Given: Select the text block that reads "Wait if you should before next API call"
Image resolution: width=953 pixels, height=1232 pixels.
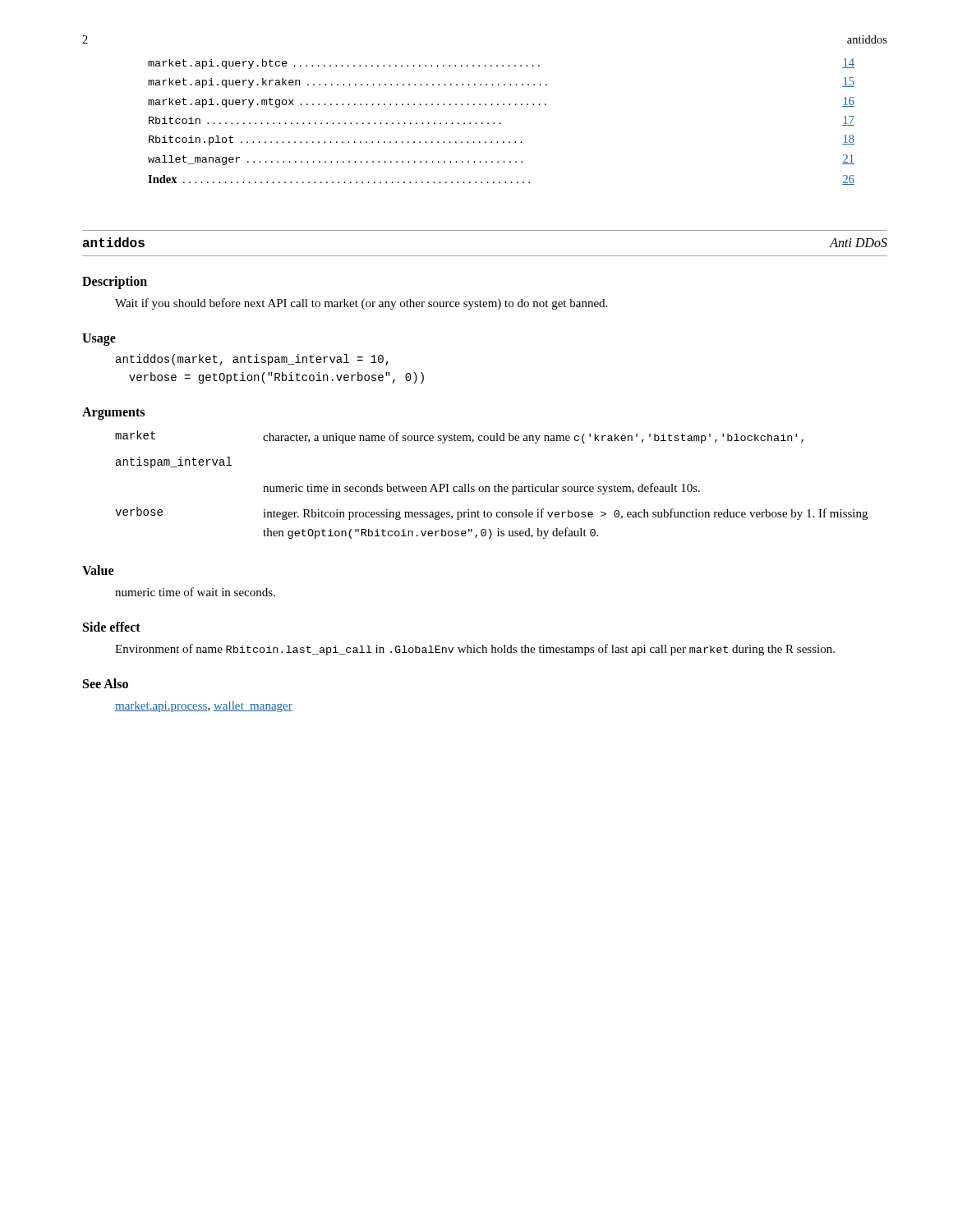Looking at the screenshot, I should point(362,303).
